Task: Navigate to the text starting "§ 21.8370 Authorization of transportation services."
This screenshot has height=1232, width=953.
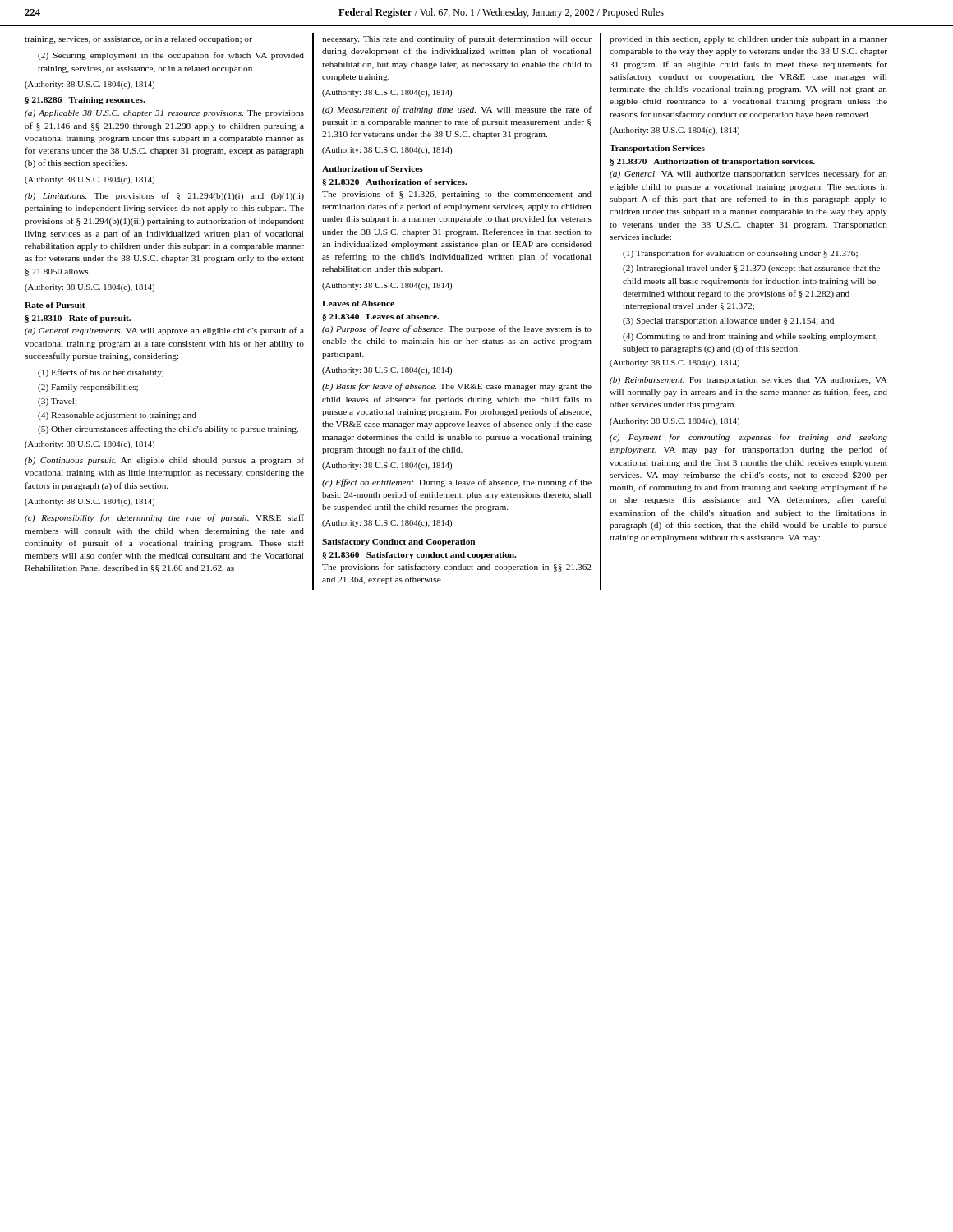Action: [x=712, y=161]
